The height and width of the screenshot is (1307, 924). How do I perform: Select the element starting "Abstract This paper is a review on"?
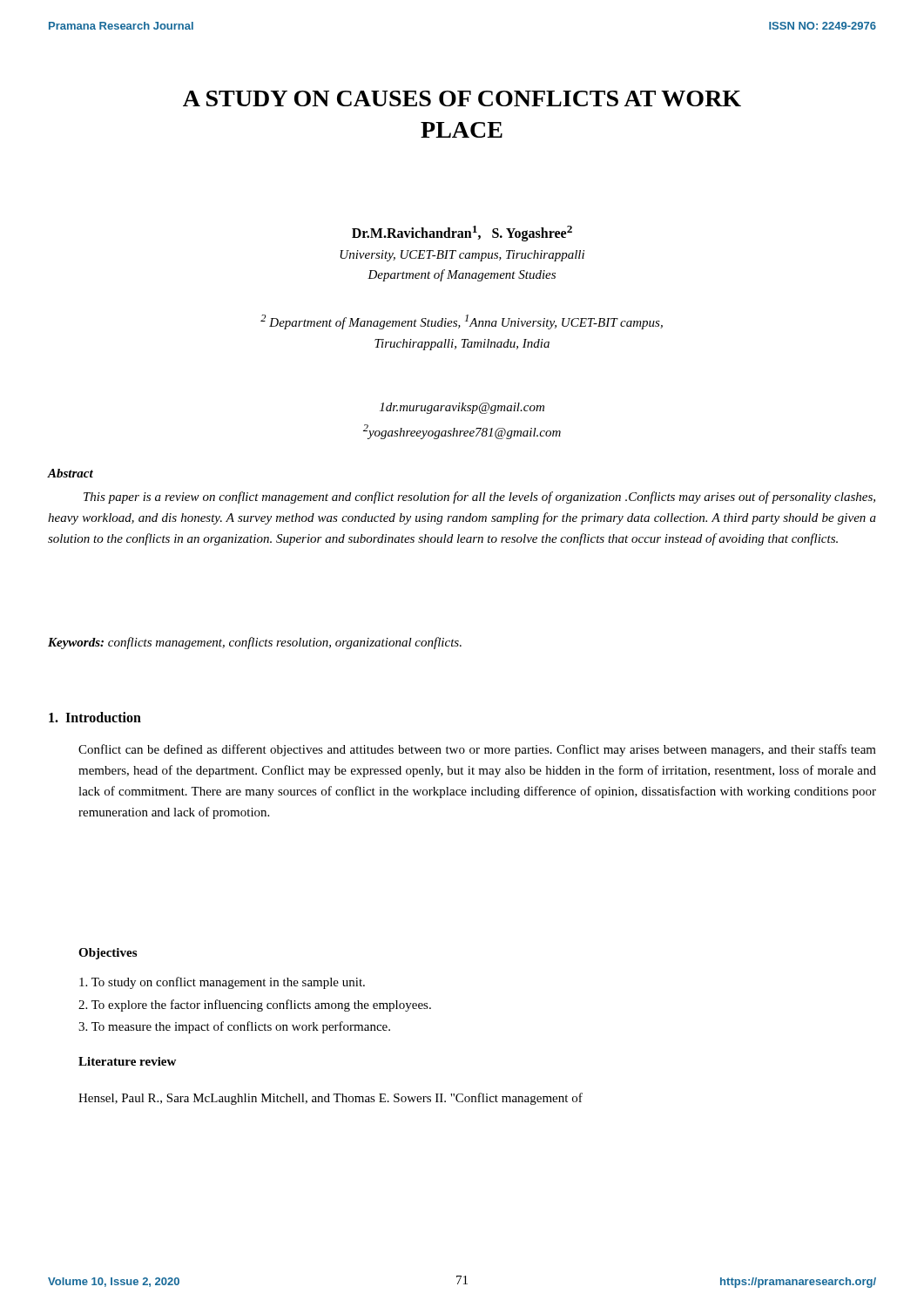(462, 508)
